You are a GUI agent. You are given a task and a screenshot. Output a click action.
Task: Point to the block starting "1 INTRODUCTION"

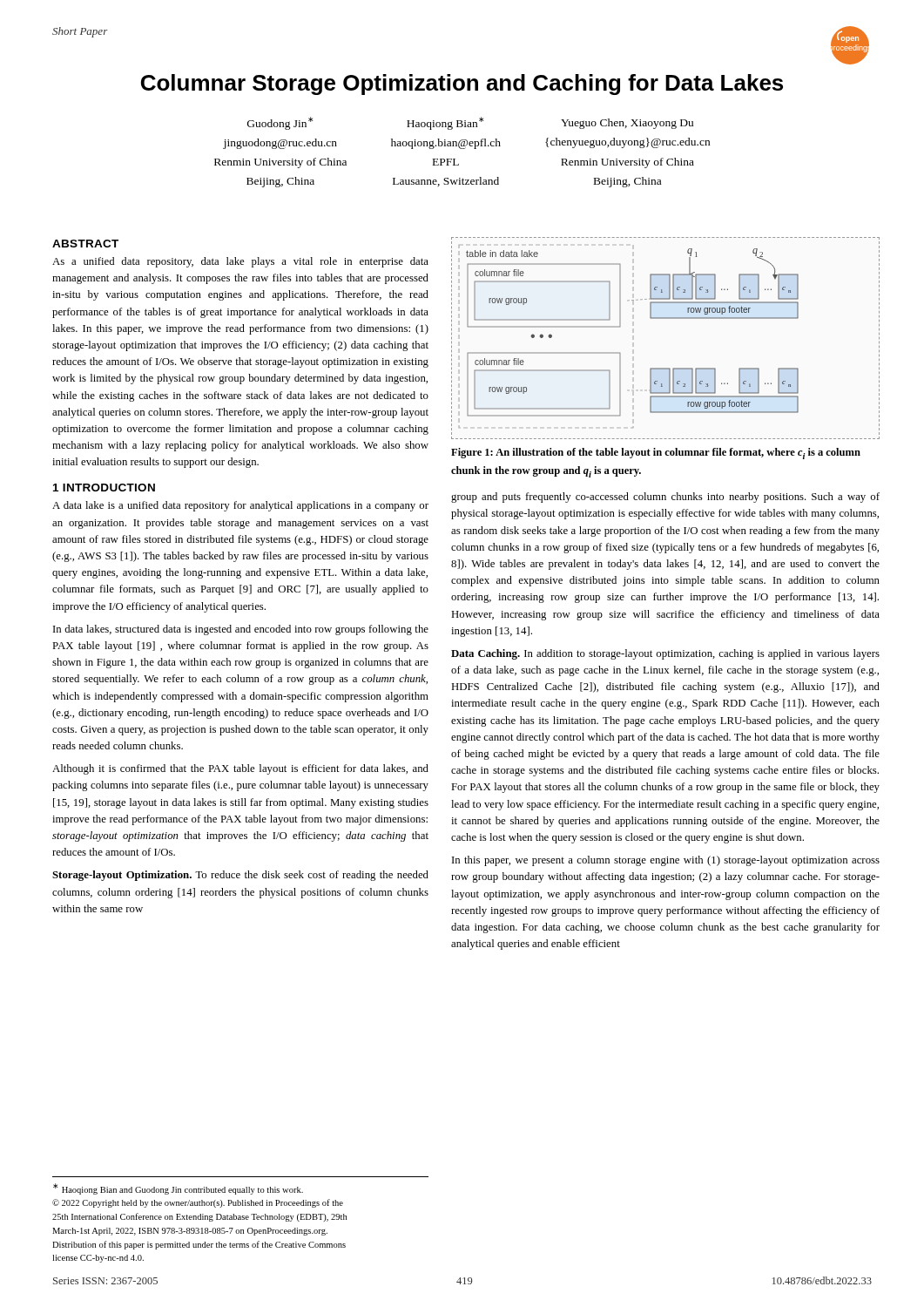click(104, 488)
